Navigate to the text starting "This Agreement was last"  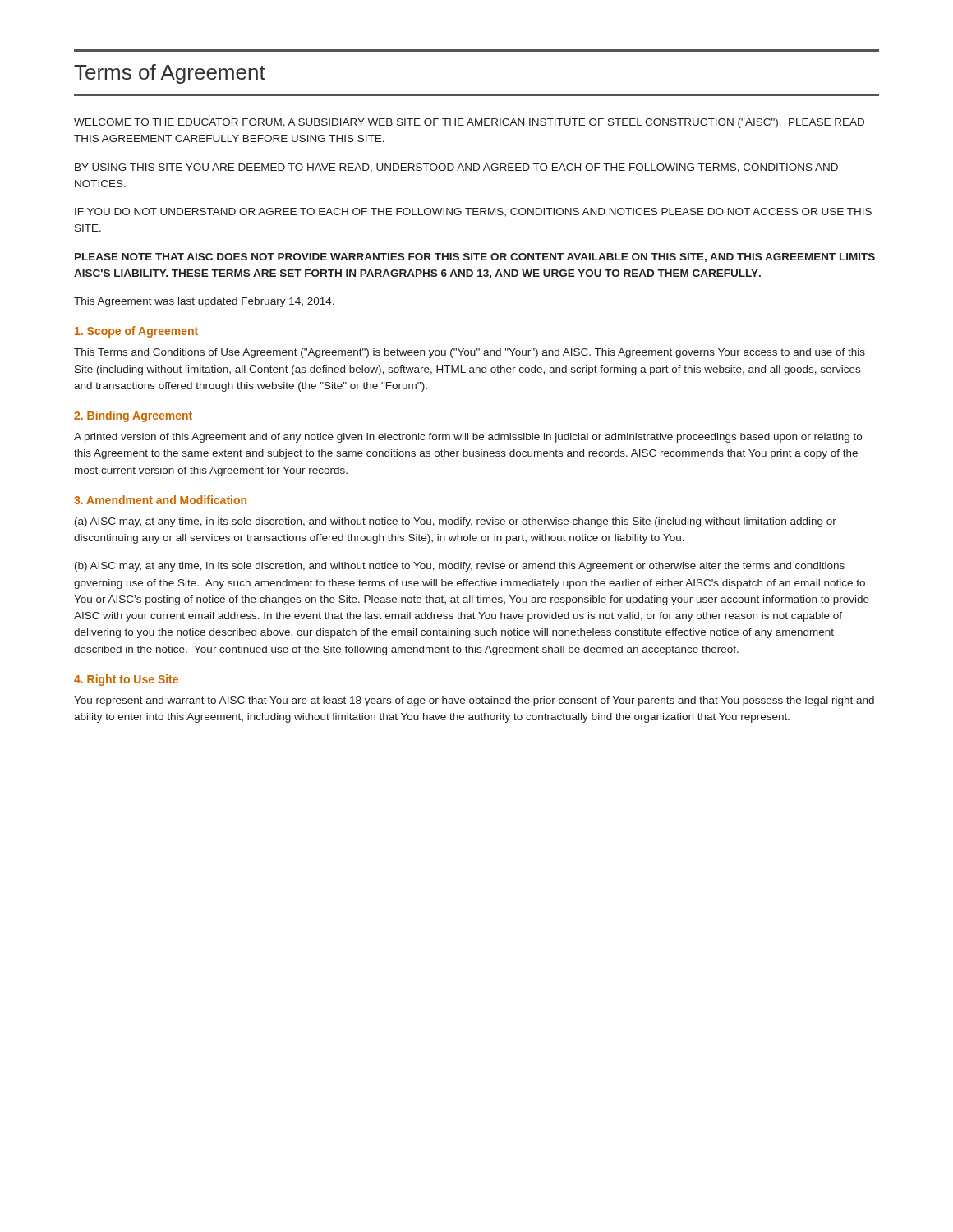204,301
